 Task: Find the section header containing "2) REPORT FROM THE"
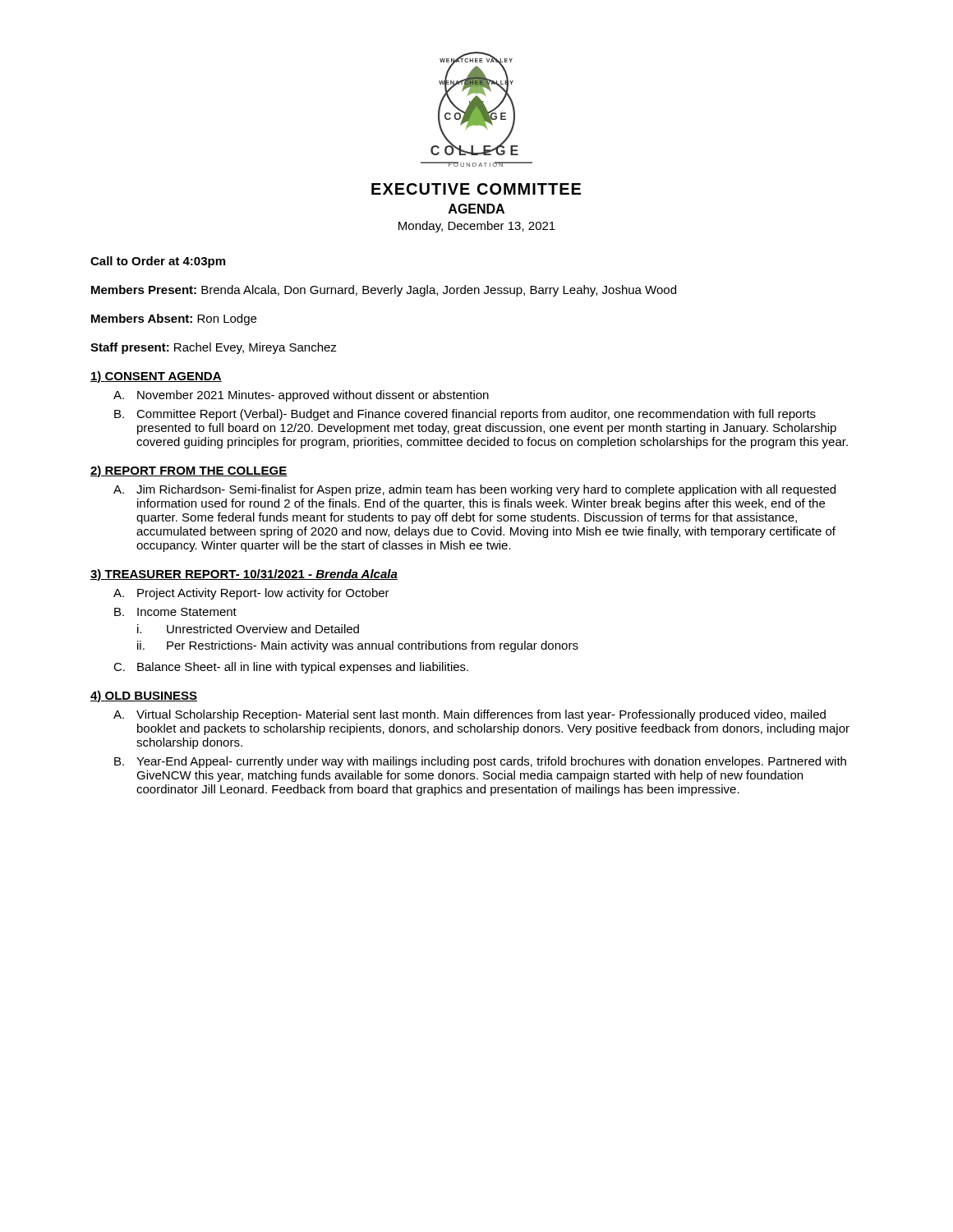tap(189, 470)
